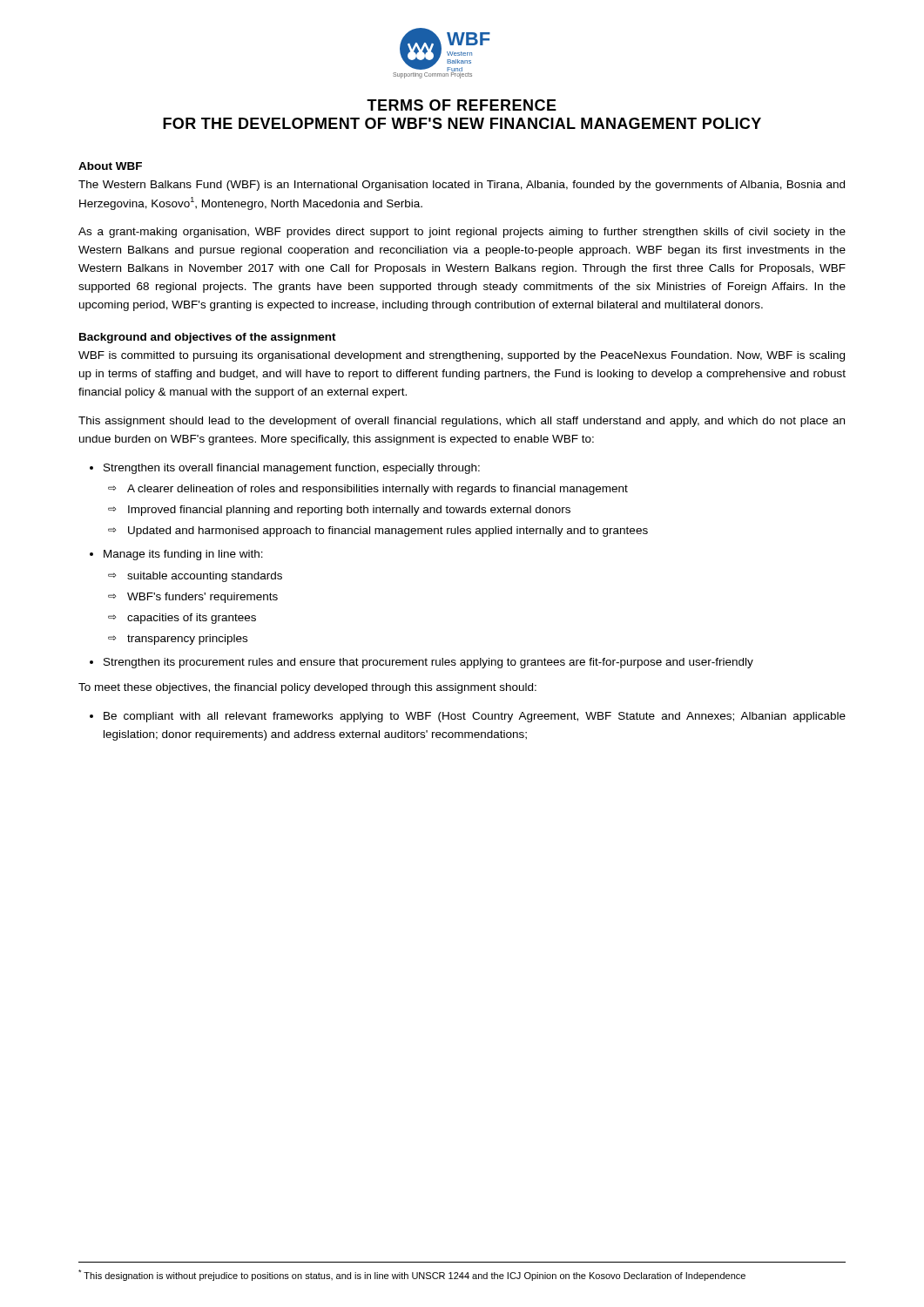Find the block on this page that starts "This designation is without prejudice to"
This screenshot has width=924, height=1307.
[x=412, y=1274]
